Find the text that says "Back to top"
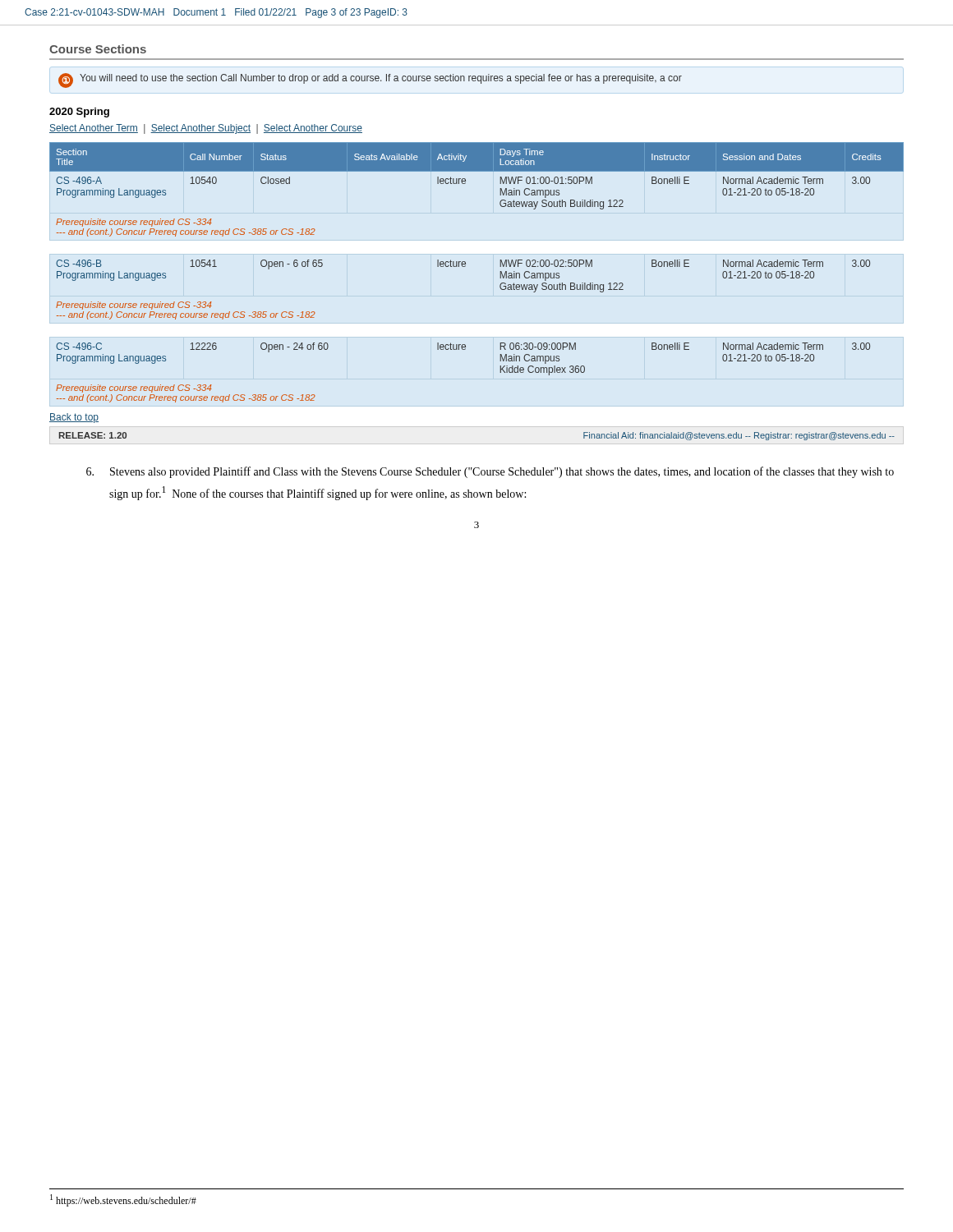 pyautogui.click(x=74, y=417)
